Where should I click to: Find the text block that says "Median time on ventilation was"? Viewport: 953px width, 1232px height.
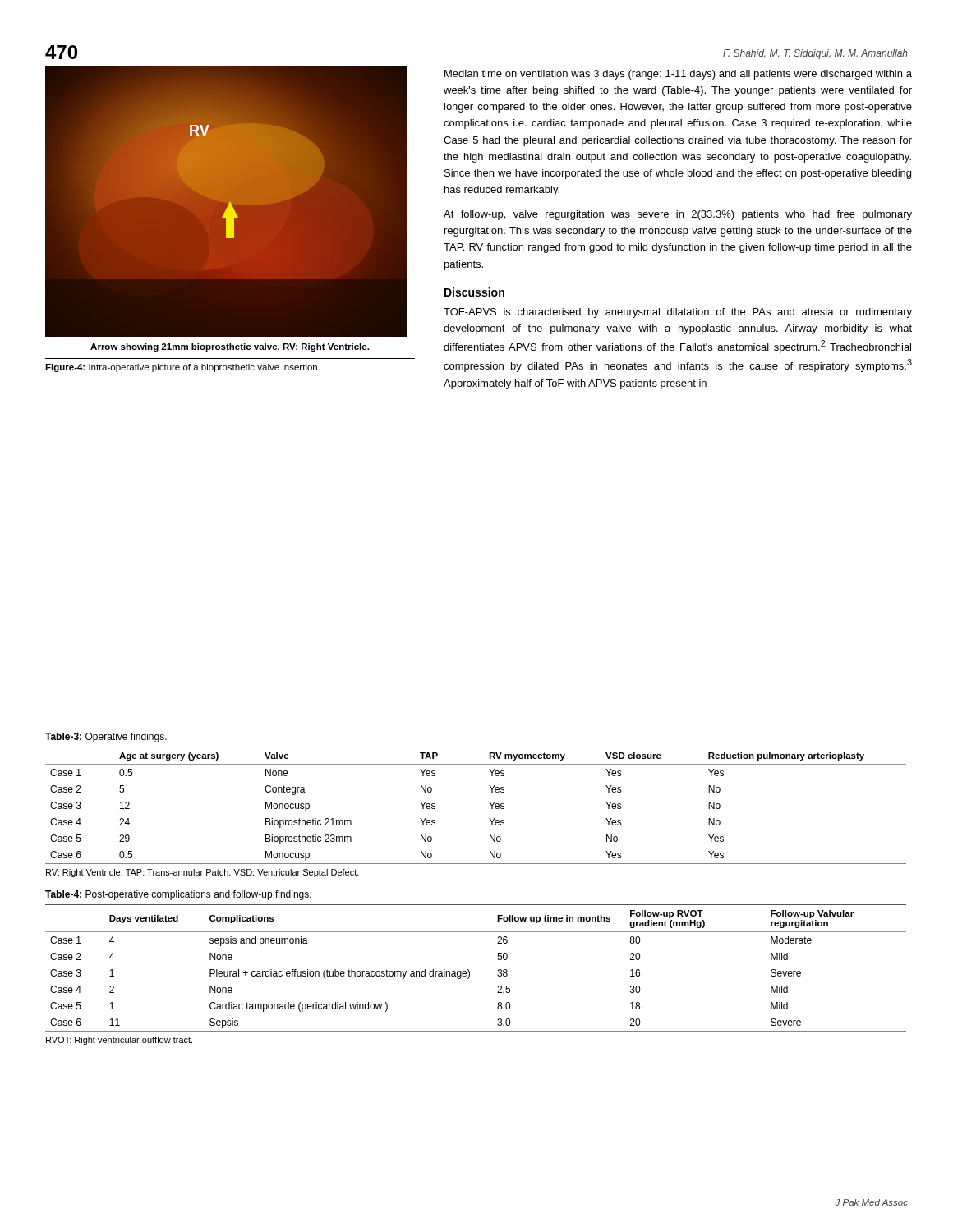pyautogui.click(x=678, y=131)
